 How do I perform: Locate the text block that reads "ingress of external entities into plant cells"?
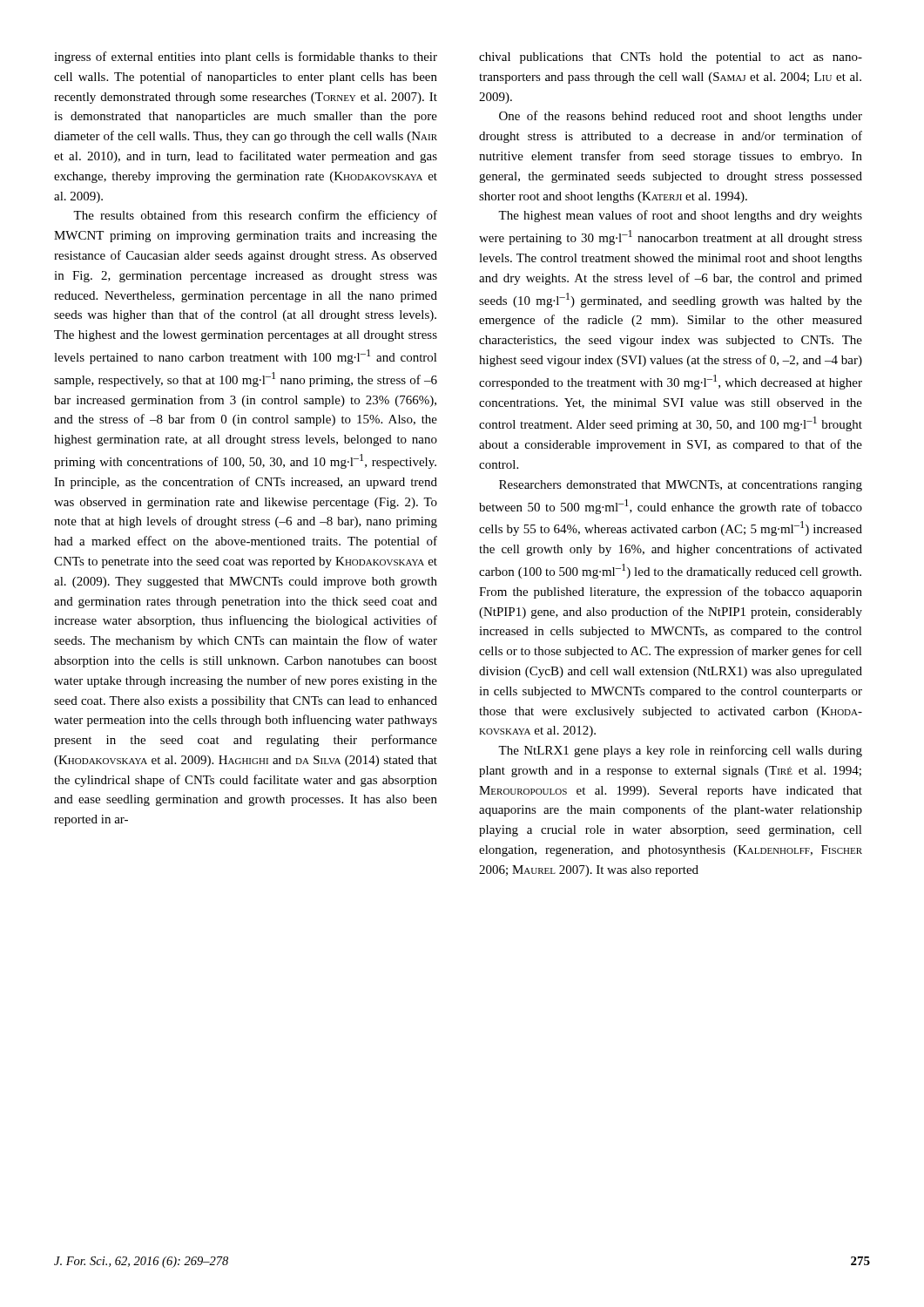click(x=246, y=438)
